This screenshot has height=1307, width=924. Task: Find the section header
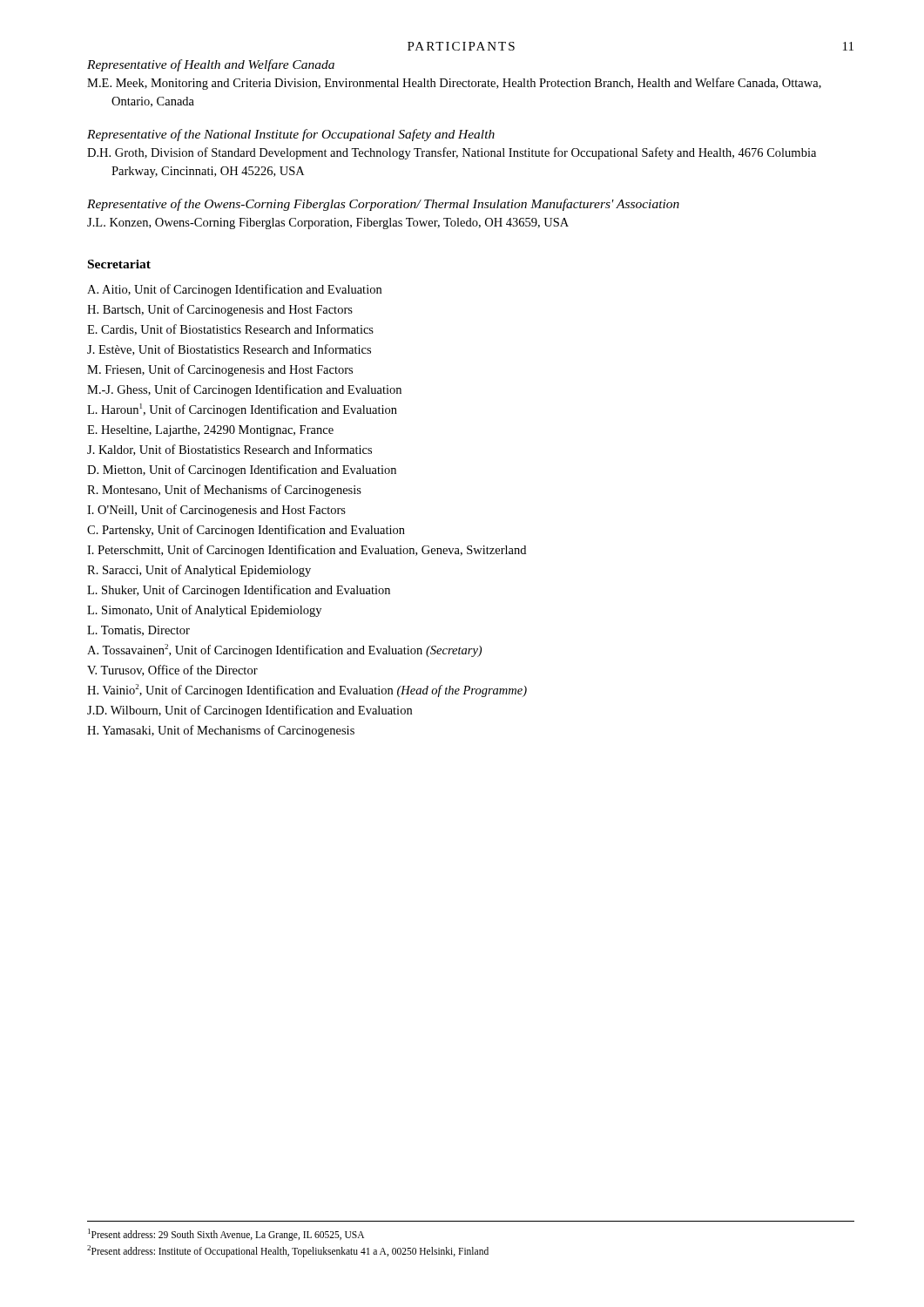(119, 264)
